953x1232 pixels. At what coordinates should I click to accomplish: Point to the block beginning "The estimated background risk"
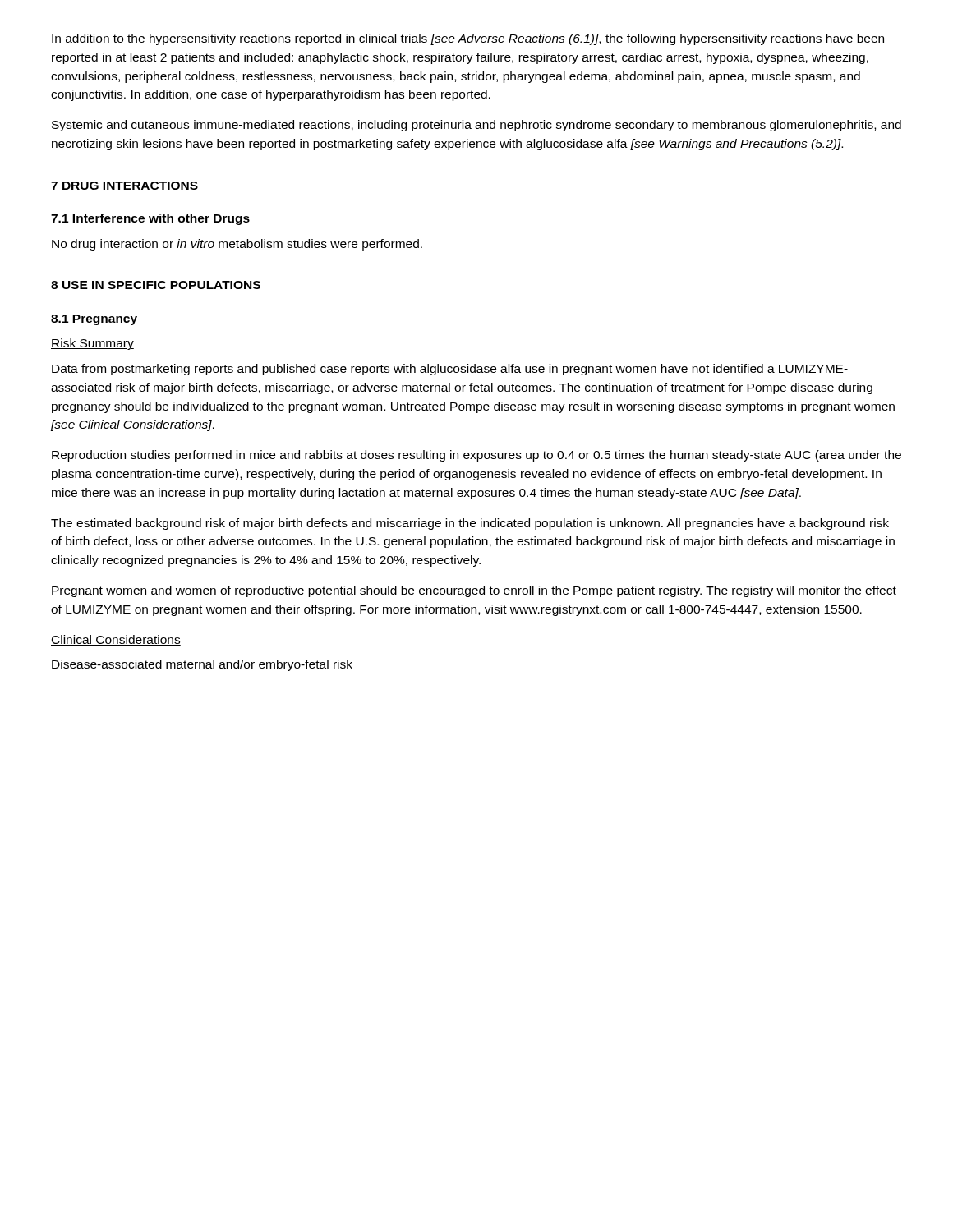pyautogui.click(x=473, y=541)
